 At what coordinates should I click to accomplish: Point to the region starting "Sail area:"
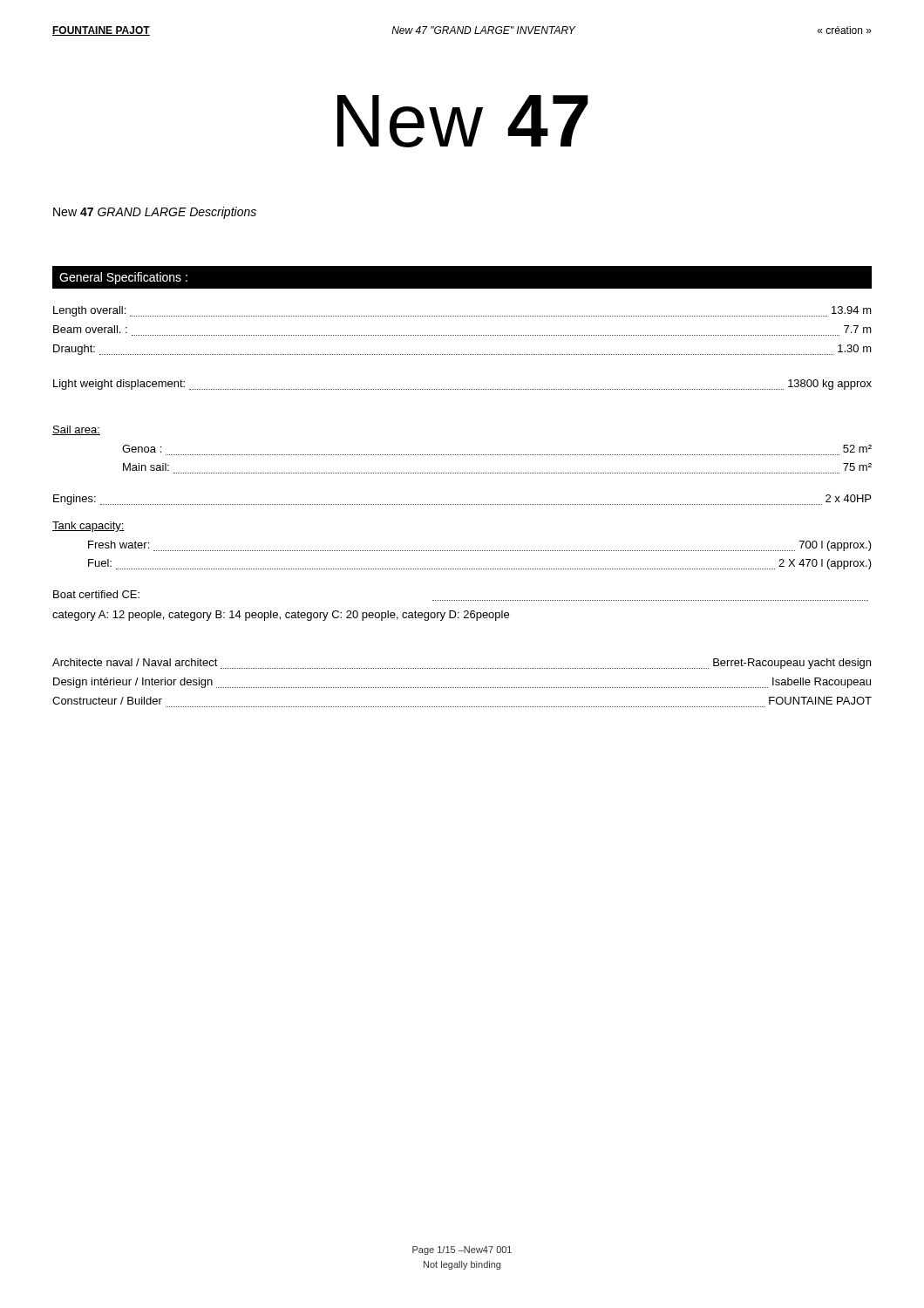76,430
